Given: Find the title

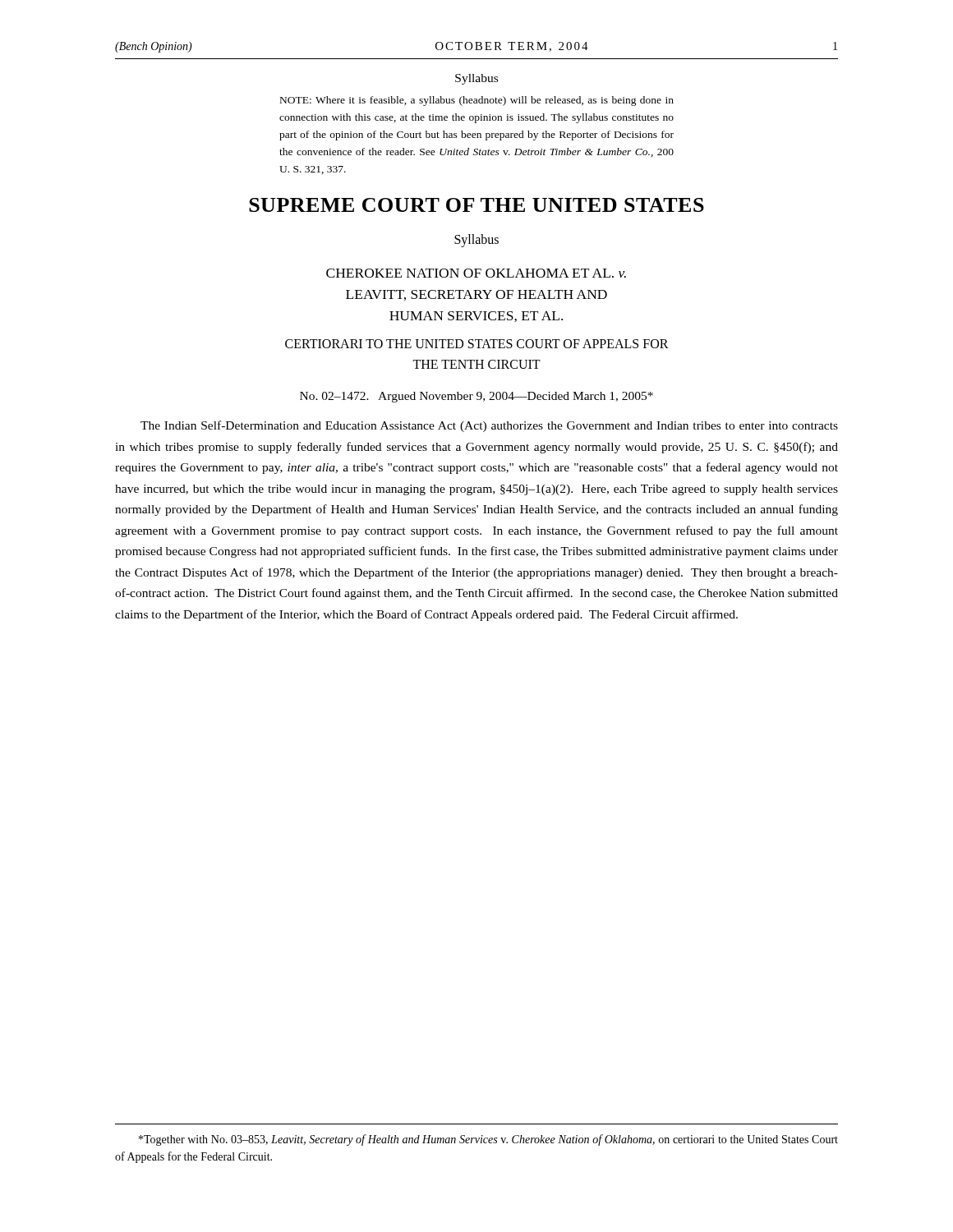Looking at the screenshot, I should [476, 205].
